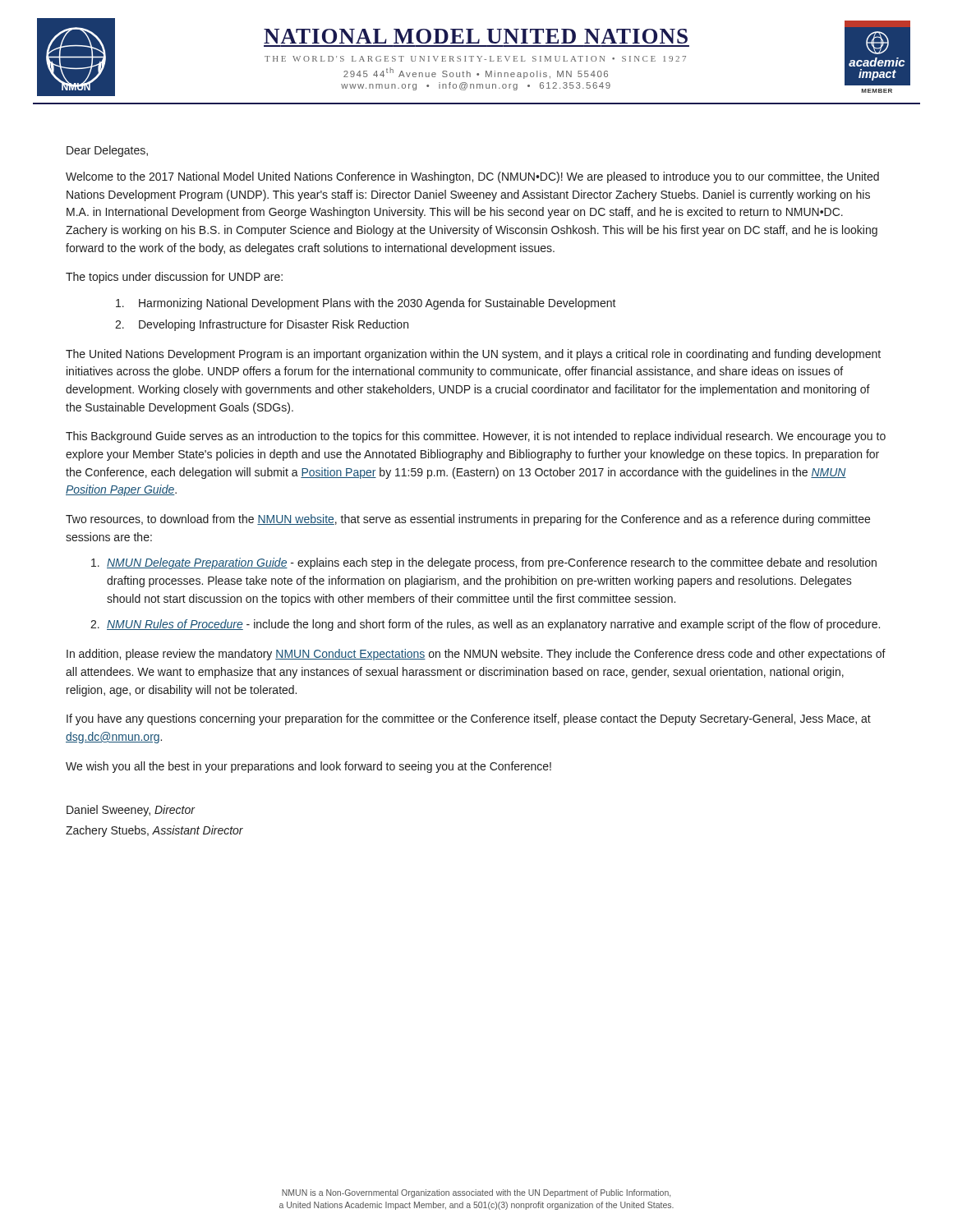Find the list item with the text "2. Developing Infrastructure"

coord(262,325)
